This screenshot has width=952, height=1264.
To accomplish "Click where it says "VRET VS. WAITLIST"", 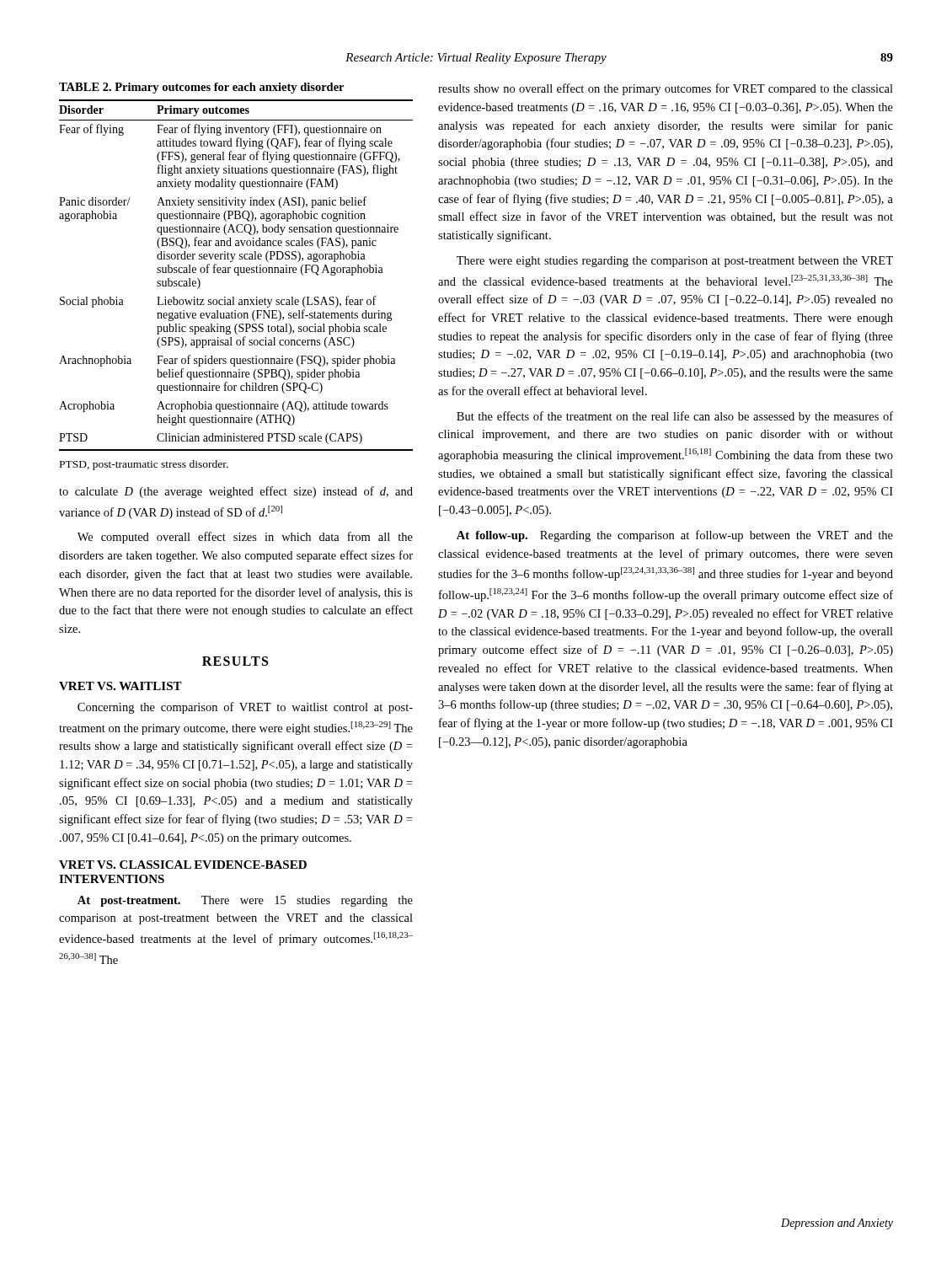I will 120,686.
